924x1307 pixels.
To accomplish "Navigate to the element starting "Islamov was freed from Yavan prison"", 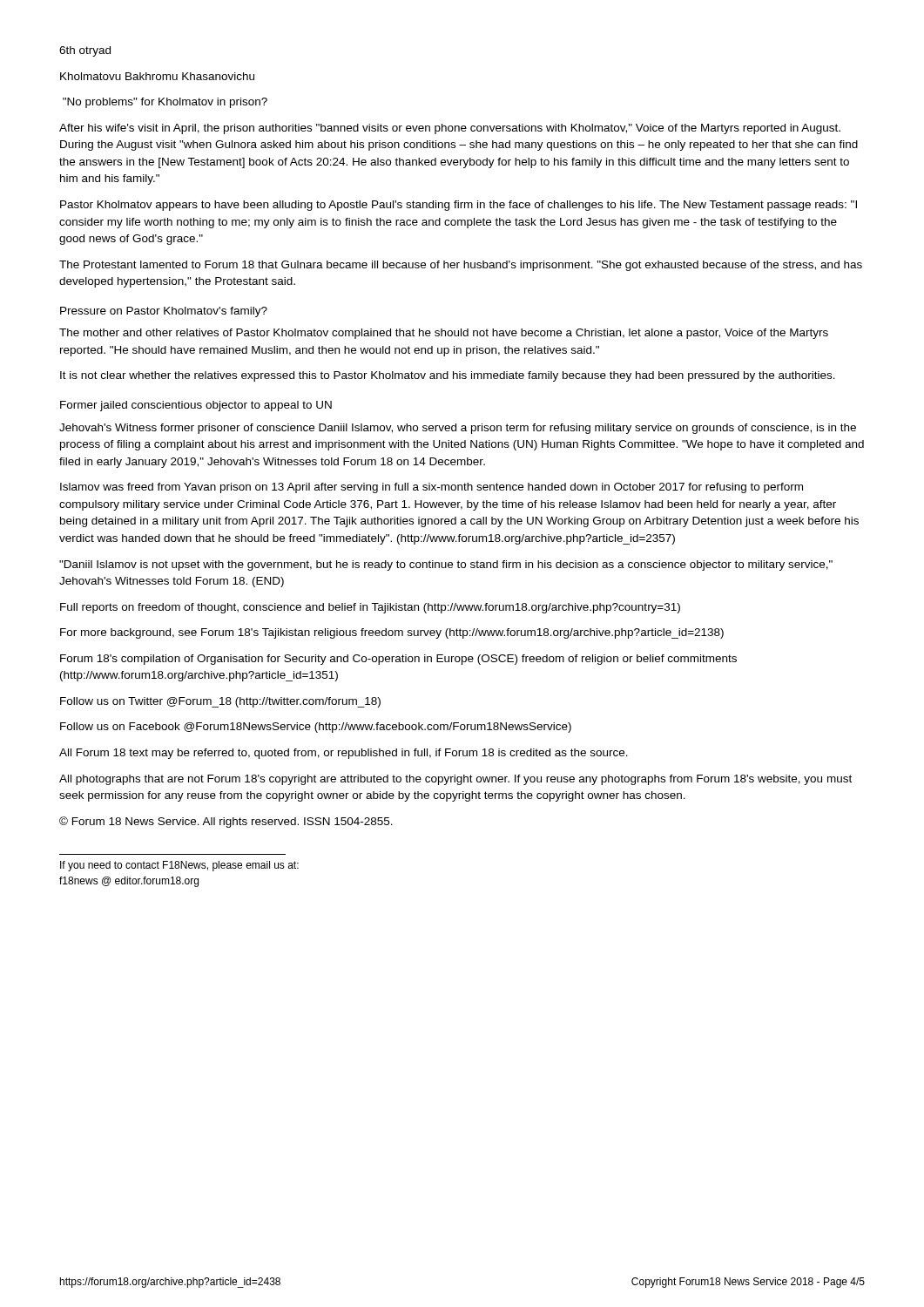I will pos(462,513).
